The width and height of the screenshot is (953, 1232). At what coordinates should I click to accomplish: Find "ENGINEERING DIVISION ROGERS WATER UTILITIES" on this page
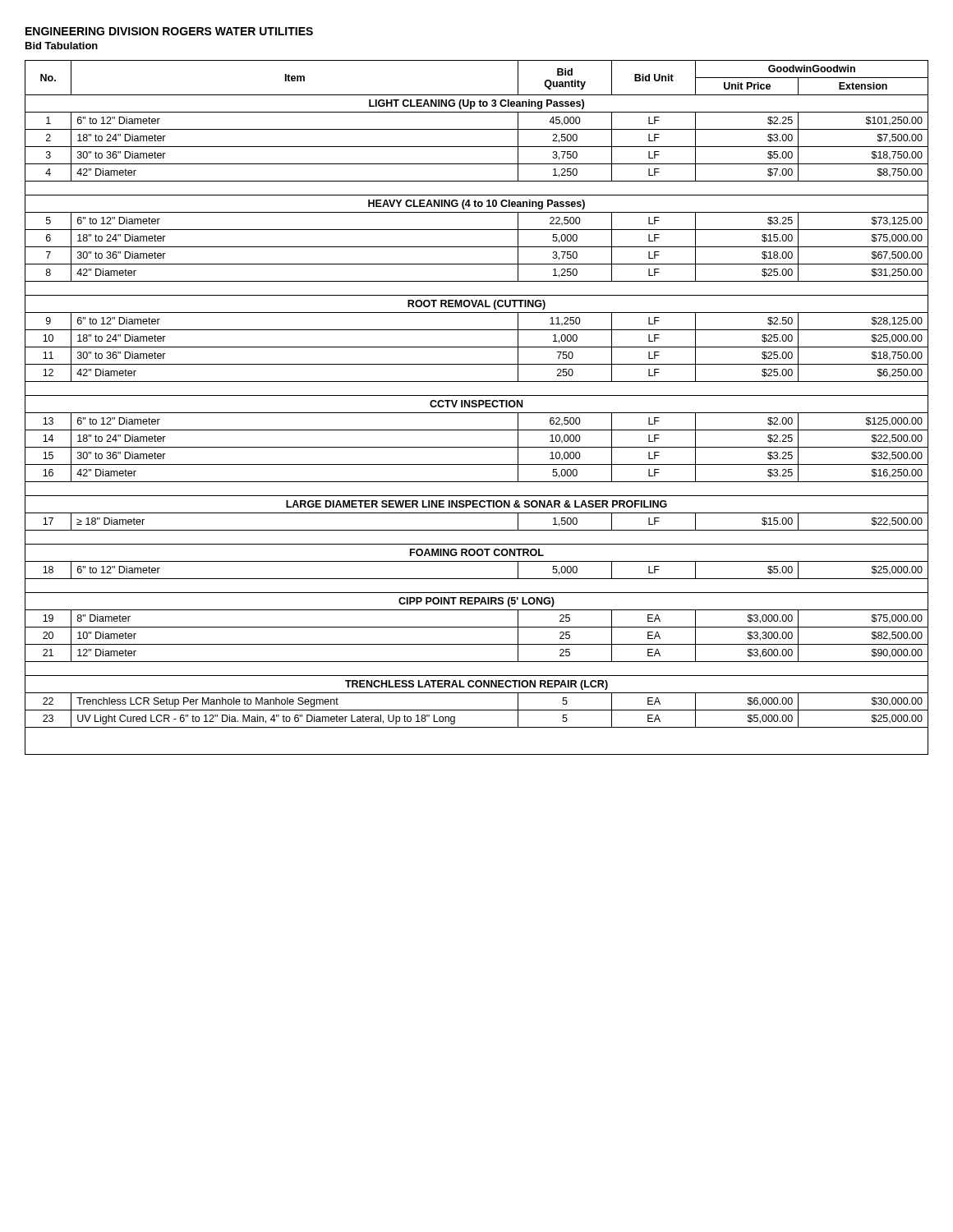coord(169,31)
